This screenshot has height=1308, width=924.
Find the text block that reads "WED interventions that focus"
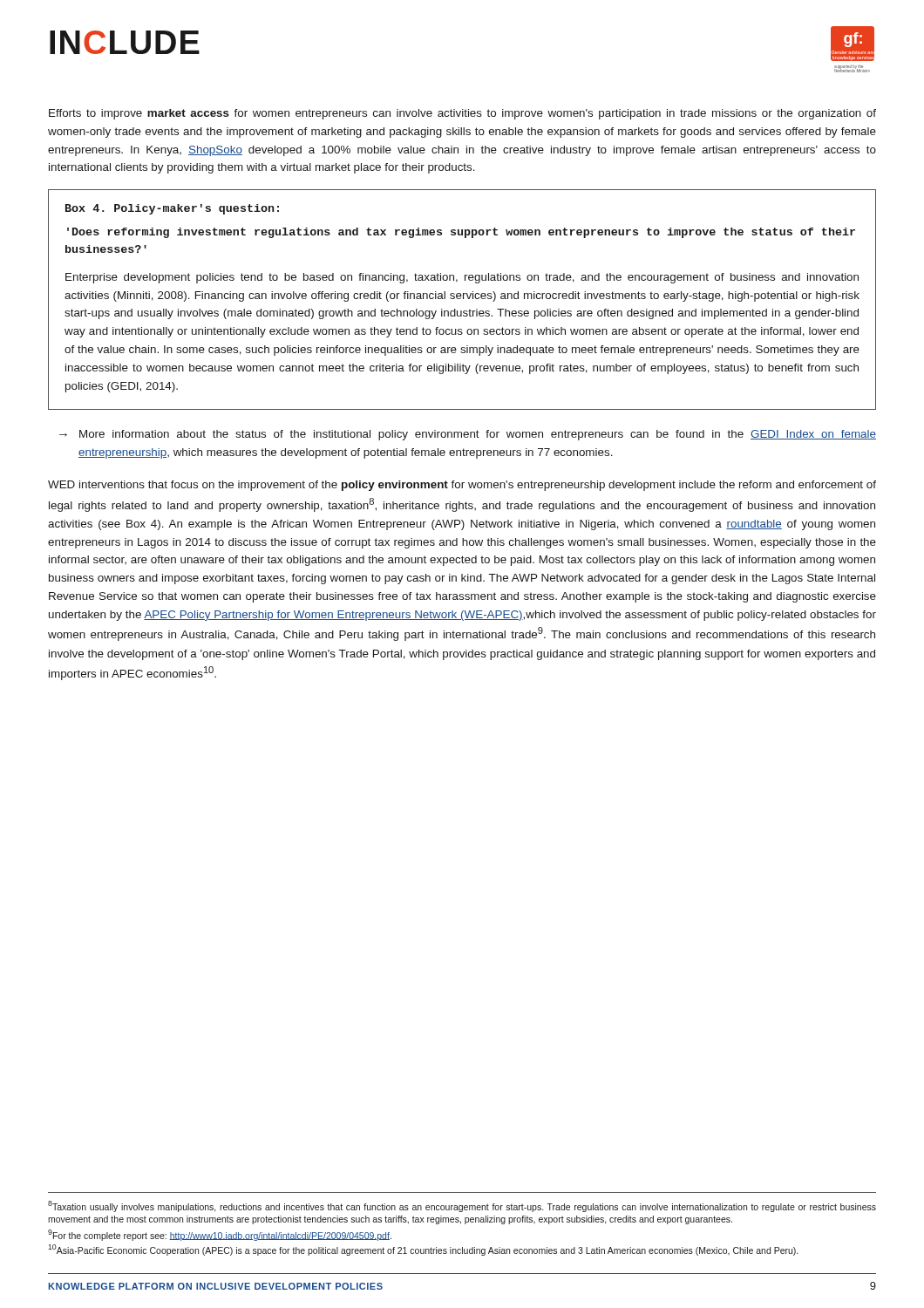(462, 579)
